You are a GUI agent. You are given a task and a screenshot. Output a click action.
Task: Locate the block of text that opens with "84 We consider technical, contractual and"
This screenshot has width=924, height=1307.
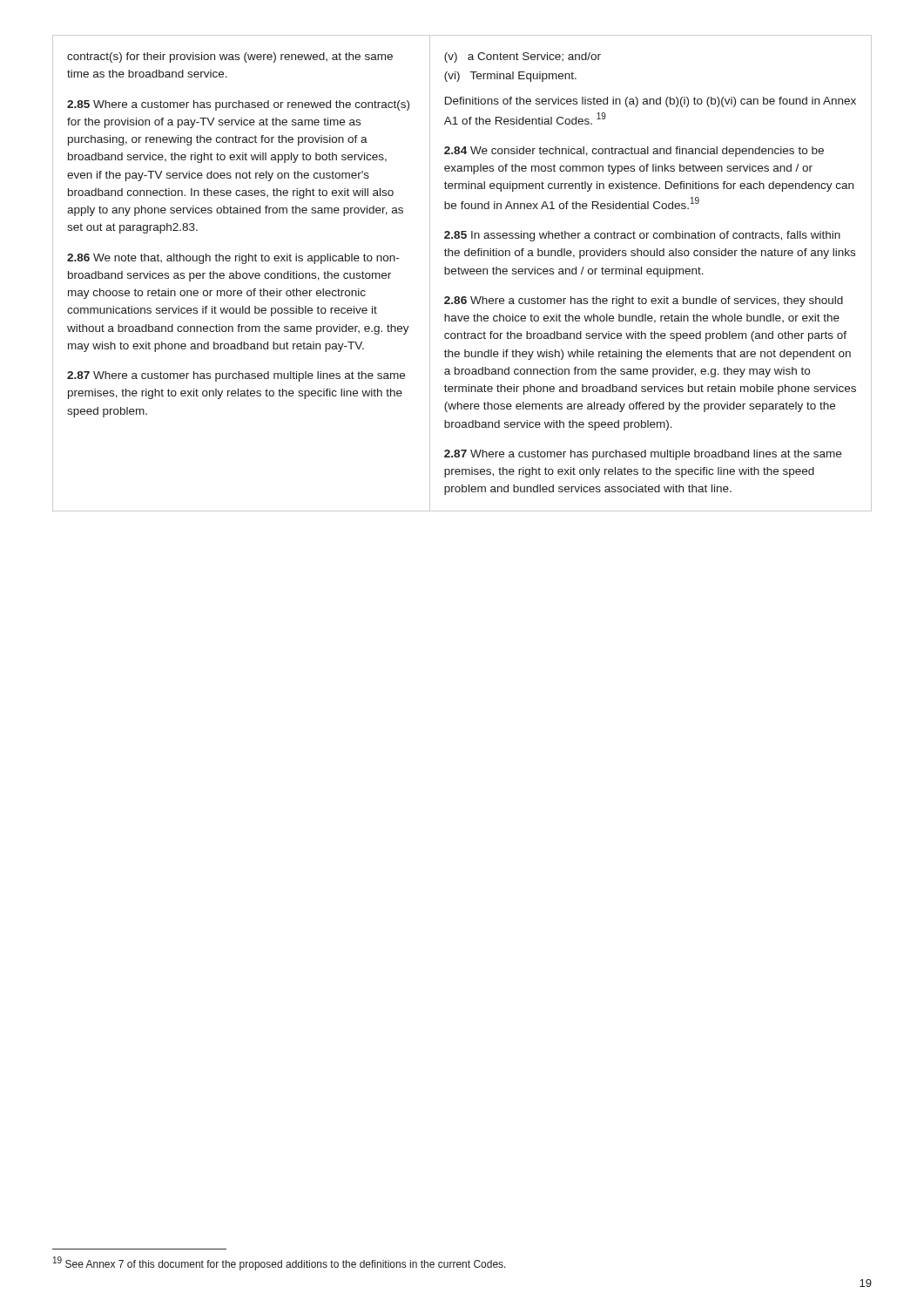(x=649, y=177)
